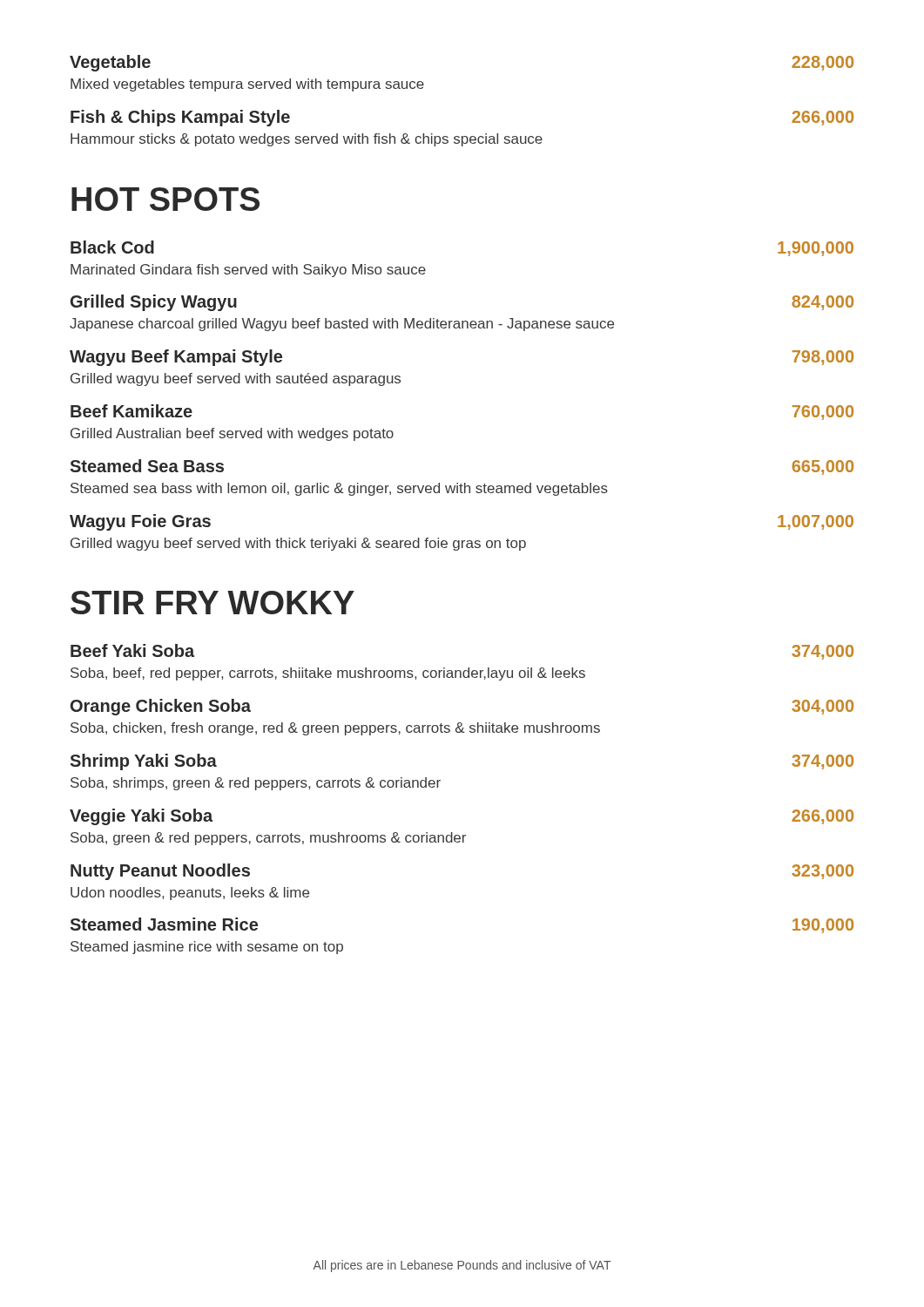Viewport: 924px width, 1307px height.
Task: Where is the passage that starts "Beef Yaki Soba 374,000"?
Action: tap(462, 663)
